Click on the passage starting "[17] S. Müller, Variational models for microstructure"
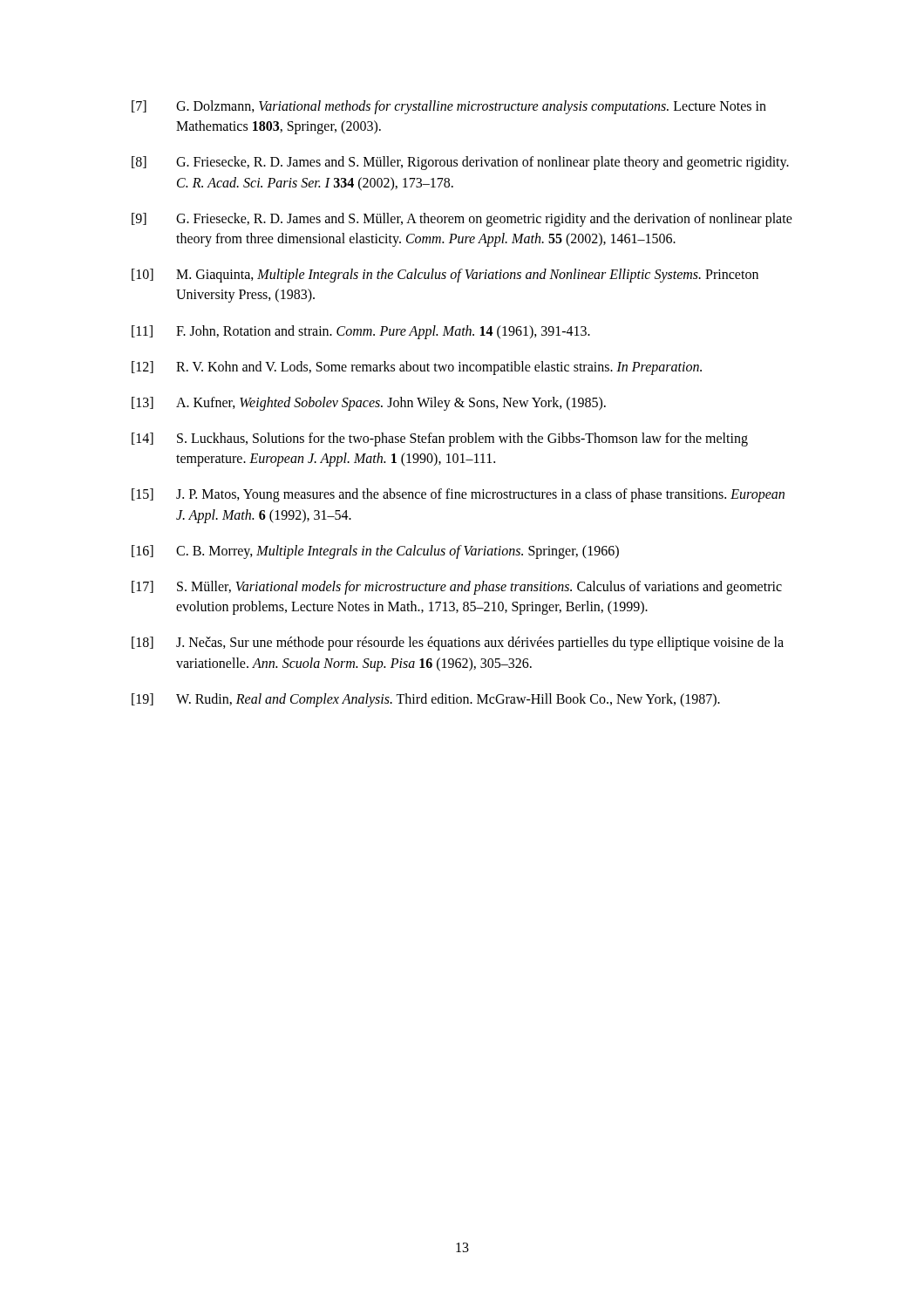Screen dimensions: 1308x924 click(x=462, y=597)
